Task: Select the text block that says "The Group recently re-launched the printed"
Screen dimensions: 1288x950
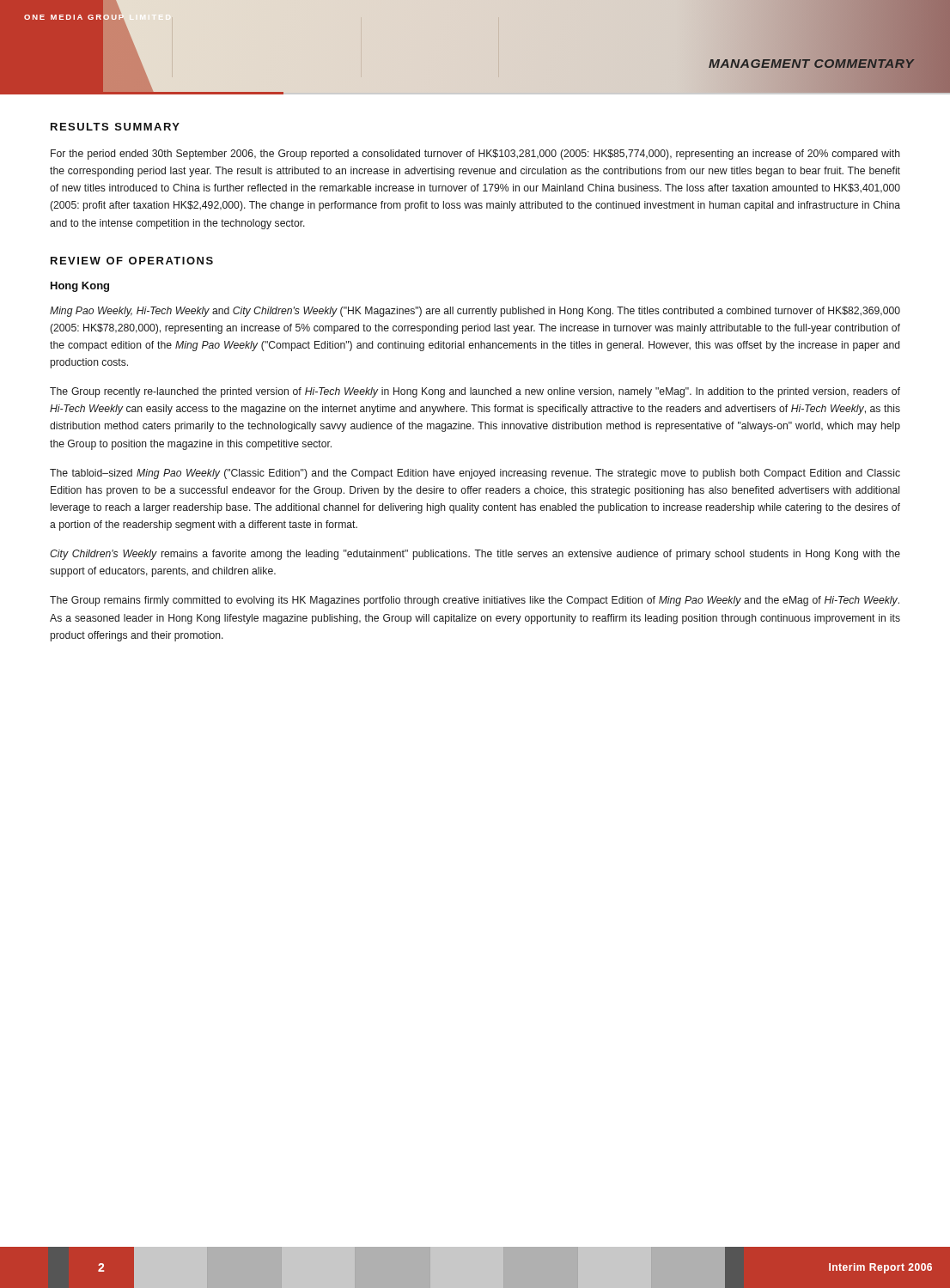Action: [475, 418]
